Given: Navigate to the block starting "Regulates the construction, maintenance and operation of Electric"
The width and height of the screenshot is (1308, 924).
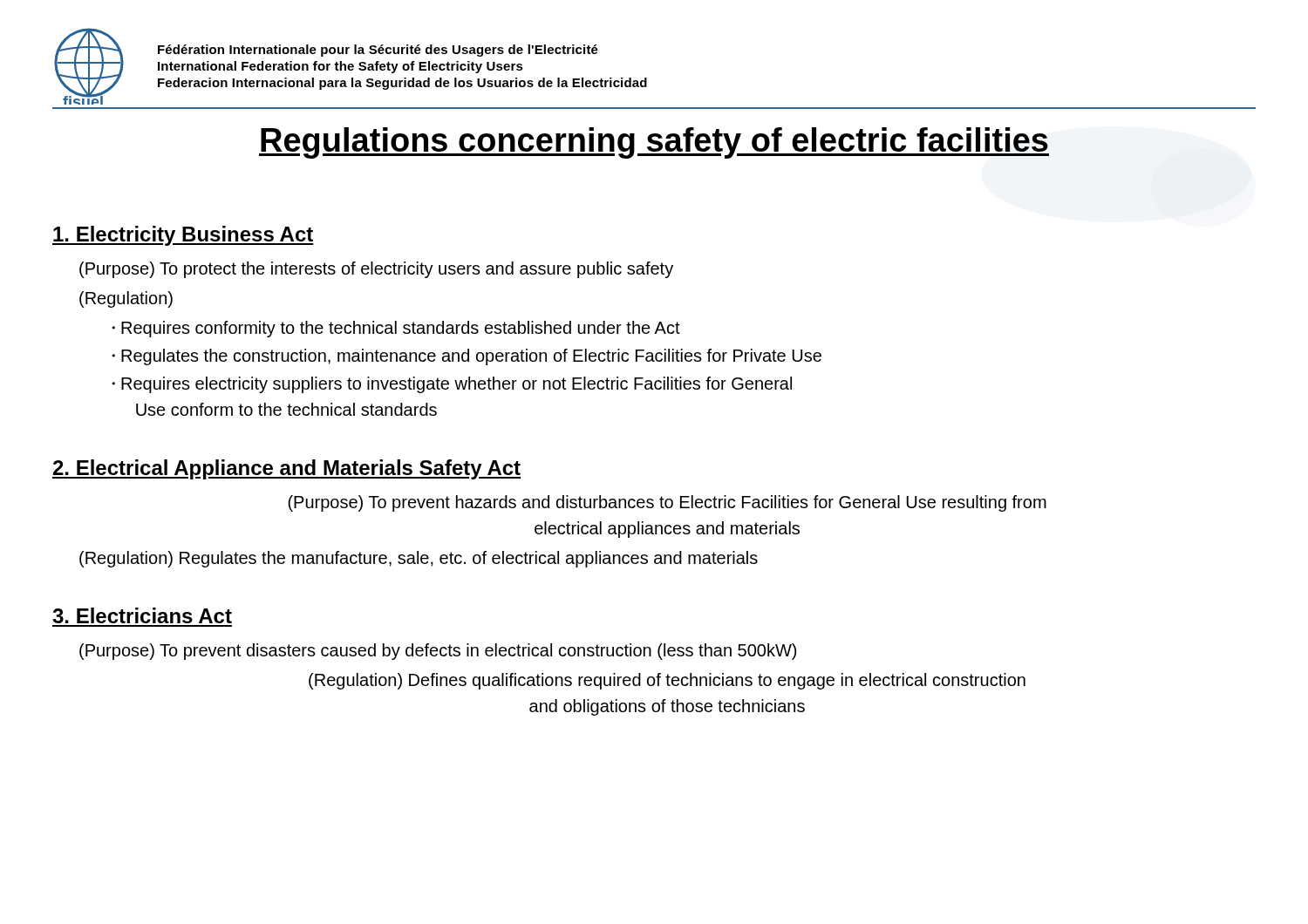Looking at the screenshot, I should pos(471,356).
